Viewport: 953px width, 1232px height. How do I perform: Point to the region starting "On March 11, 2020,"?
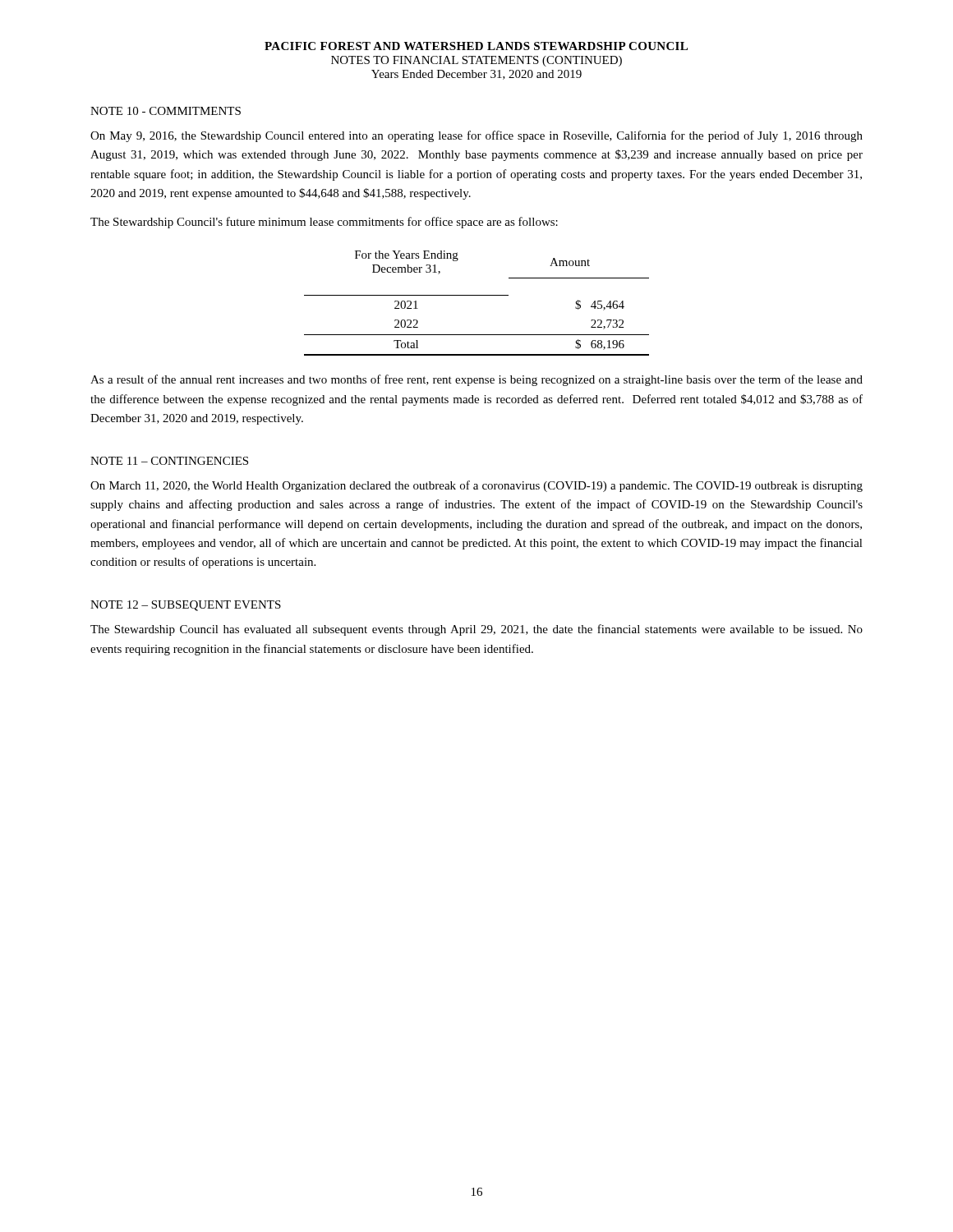tap(476, 524)
